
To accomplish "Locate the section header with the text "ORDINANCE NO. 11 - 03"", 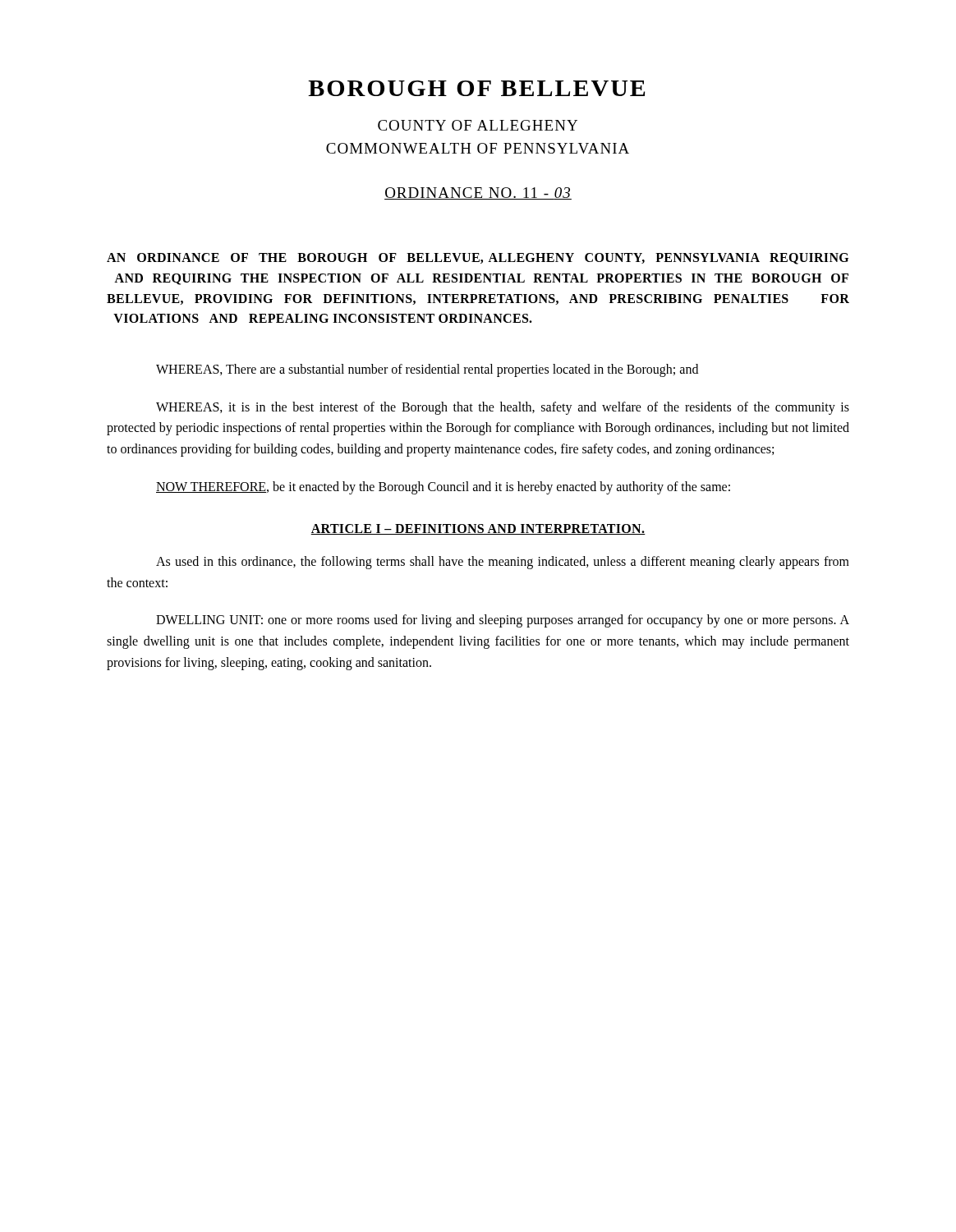I will (x=478, y=193).
